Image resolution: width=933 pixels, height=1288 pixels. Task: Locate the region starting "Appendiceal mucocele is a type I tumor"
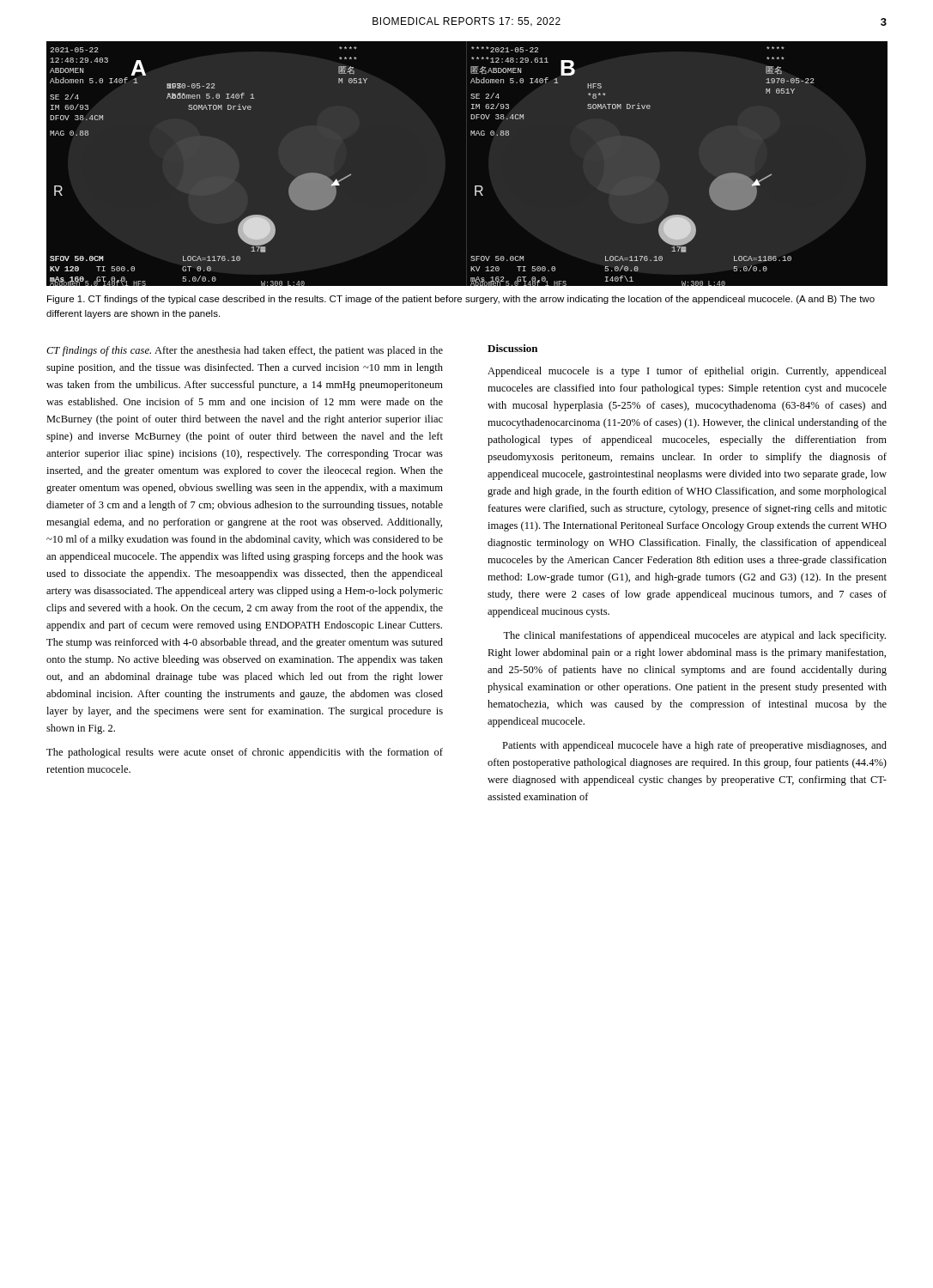pos(687,584)
